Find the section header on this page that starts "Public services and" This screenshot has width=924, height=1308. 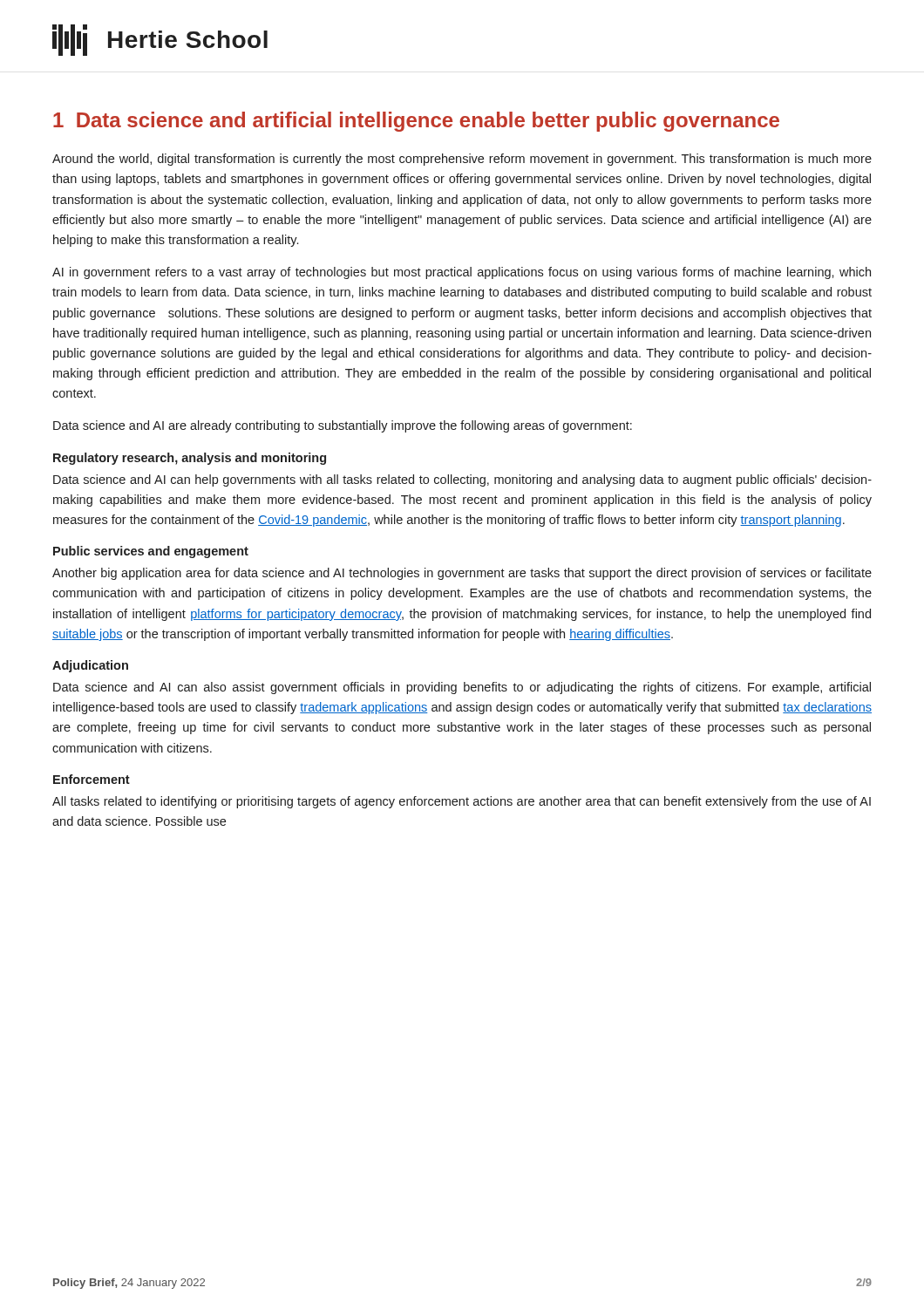(150, 551)
